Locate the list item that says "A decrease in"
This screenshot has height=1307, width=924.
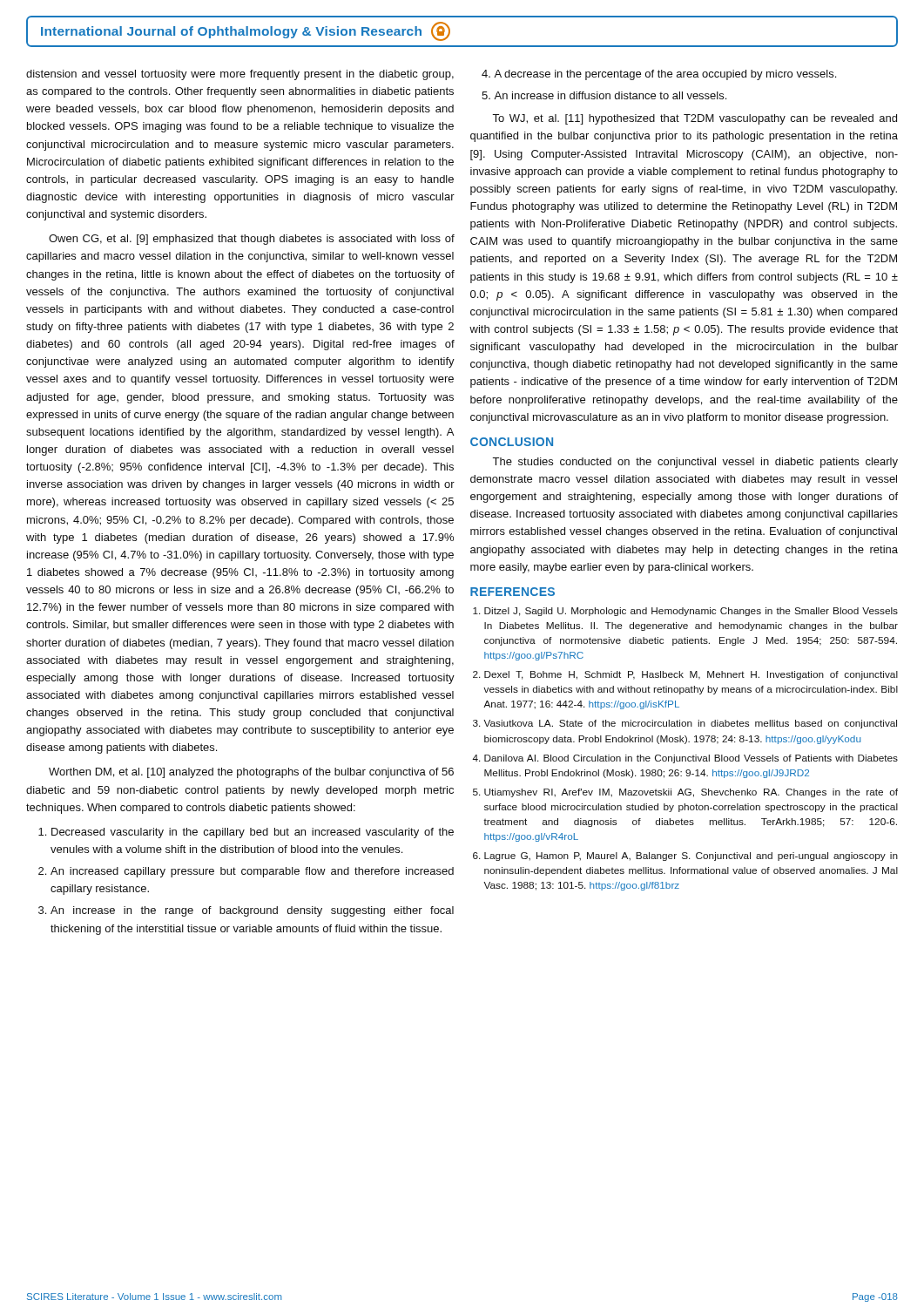coord(666,74)
